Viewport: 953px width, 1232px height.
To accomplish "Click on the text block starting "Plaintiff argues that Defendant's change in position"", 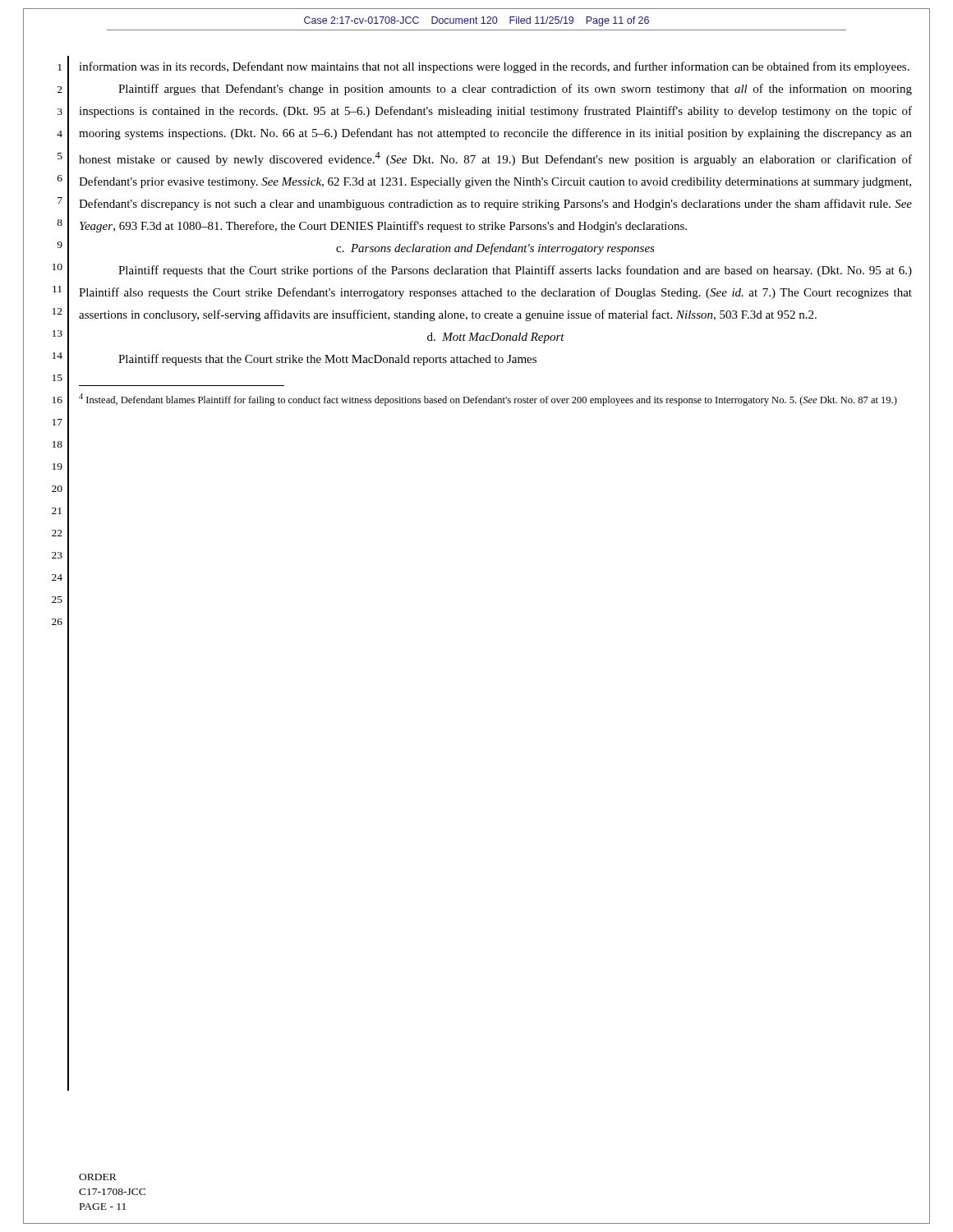I will tap(495, 157).
